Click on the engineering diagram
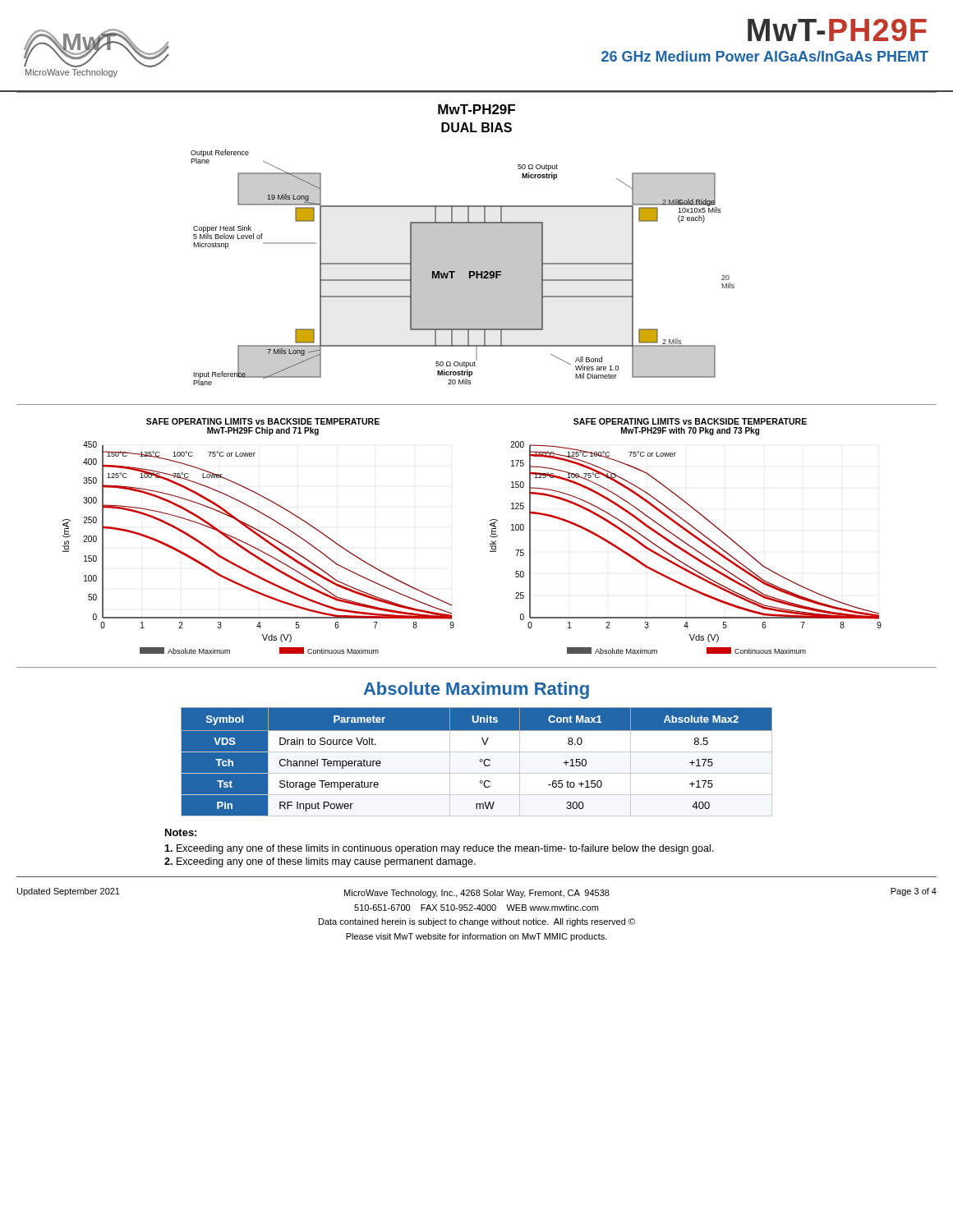Image resolution: width=953 pixels, height=1232 pixels. (476, 246)
